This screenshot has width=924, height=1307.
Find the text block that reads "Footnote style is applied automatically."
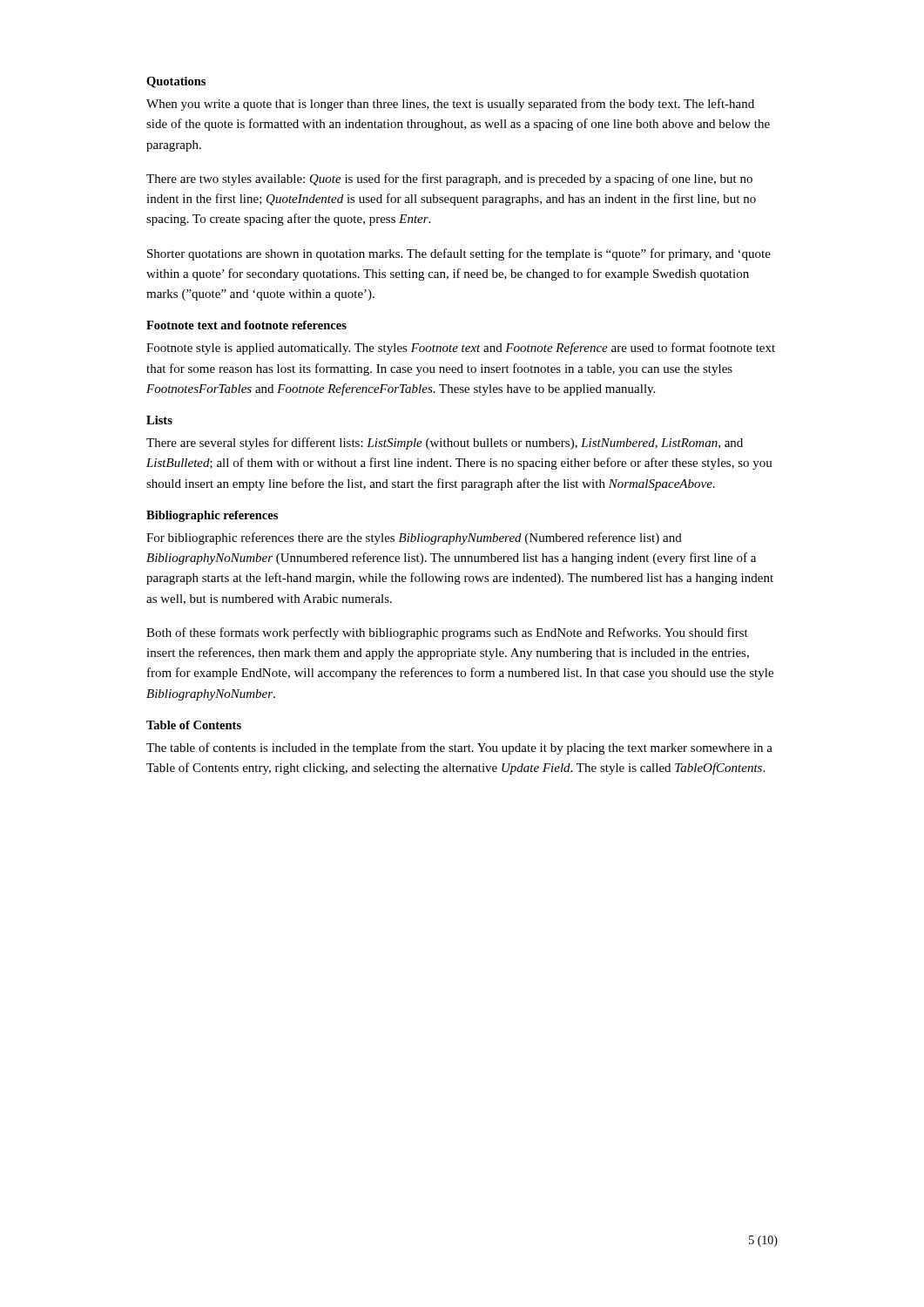[x=461, y=368]
